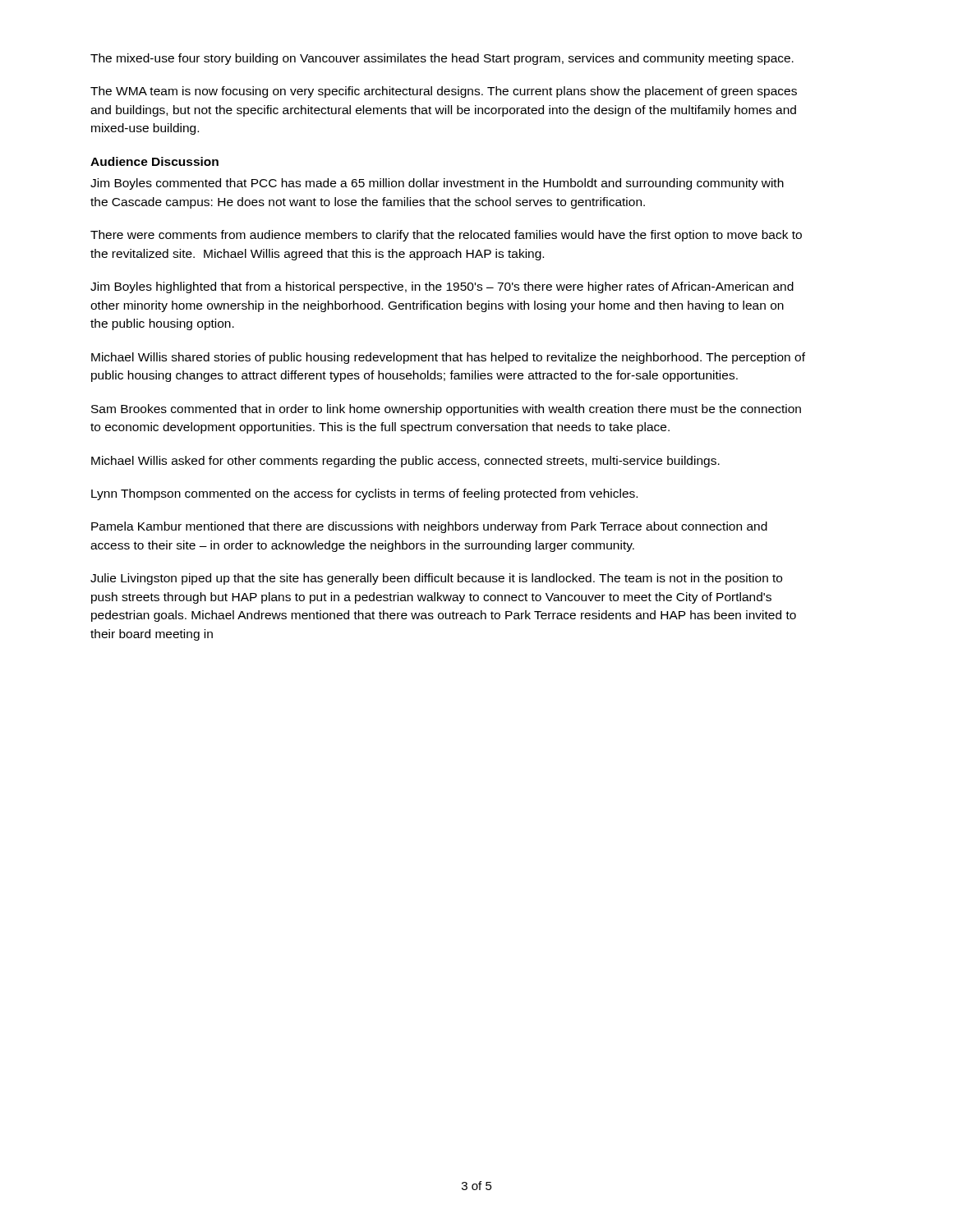Screen dimensions: 1232x953
Task: Select the element starting "Lynn Thompson commented on"
Action: pos(365,493)
